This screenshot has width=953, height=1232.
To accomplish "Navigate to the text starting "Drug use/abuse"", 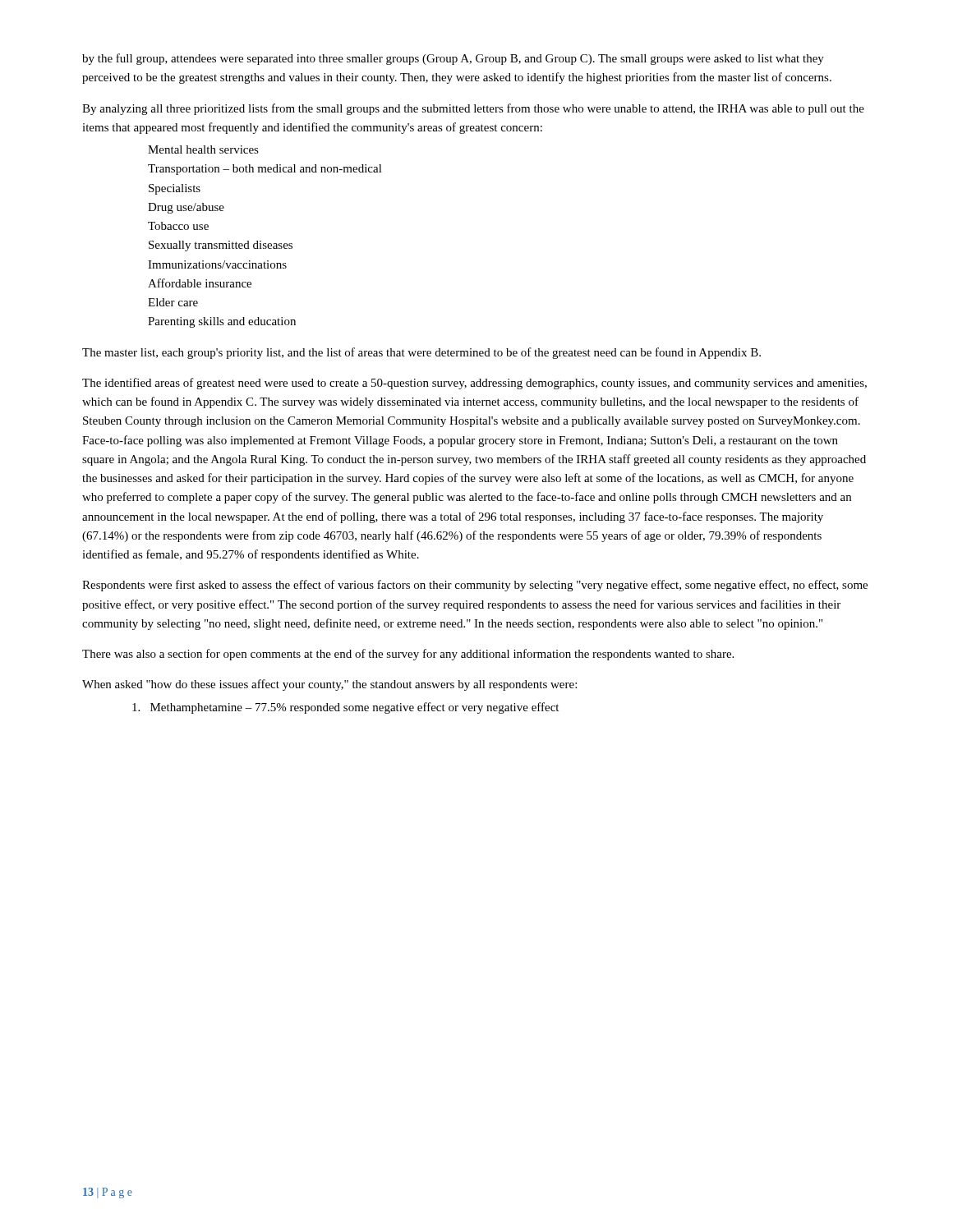I will 186,207.
